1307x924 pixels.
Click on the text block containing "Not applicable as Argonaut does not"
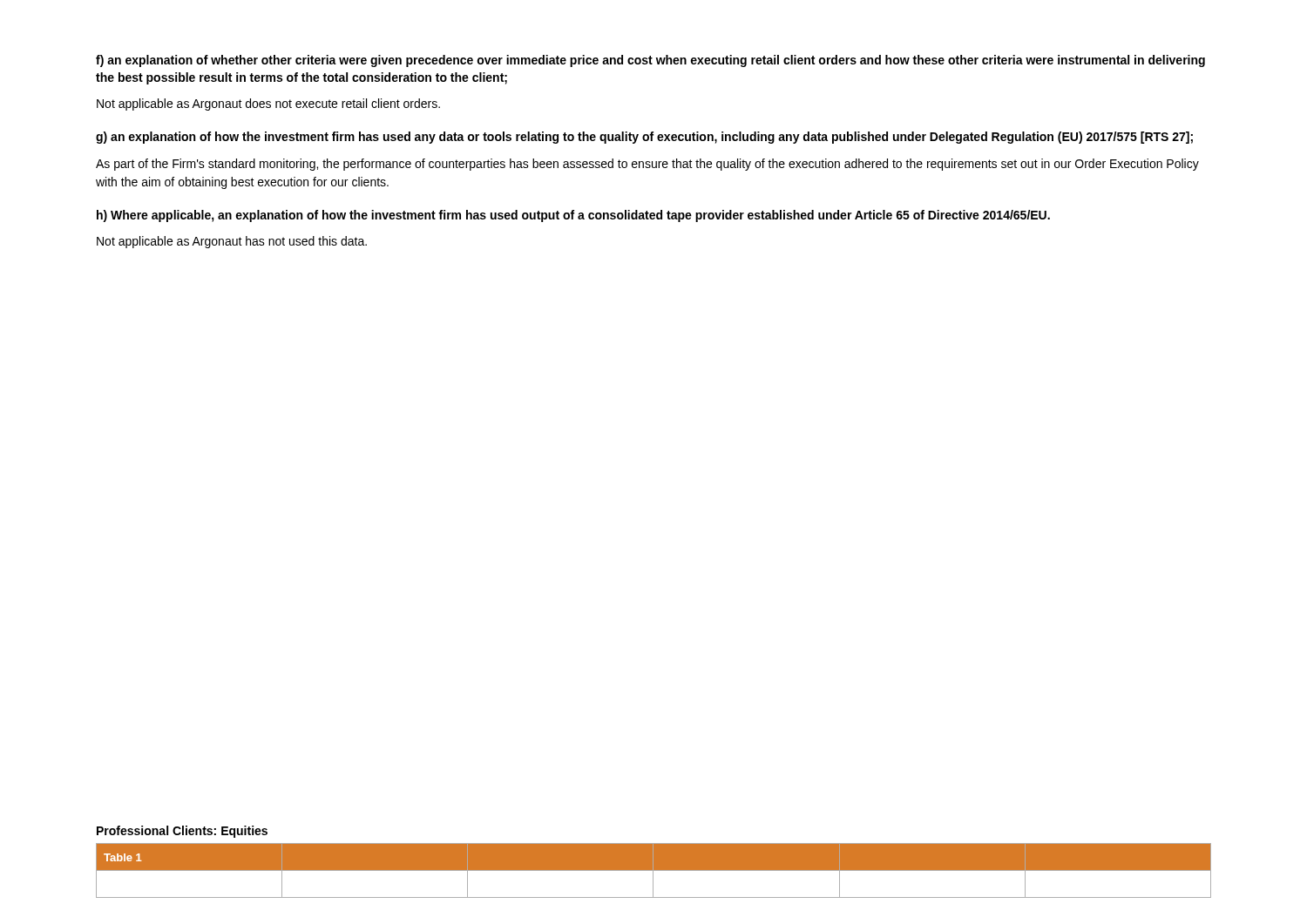(268, 104)
